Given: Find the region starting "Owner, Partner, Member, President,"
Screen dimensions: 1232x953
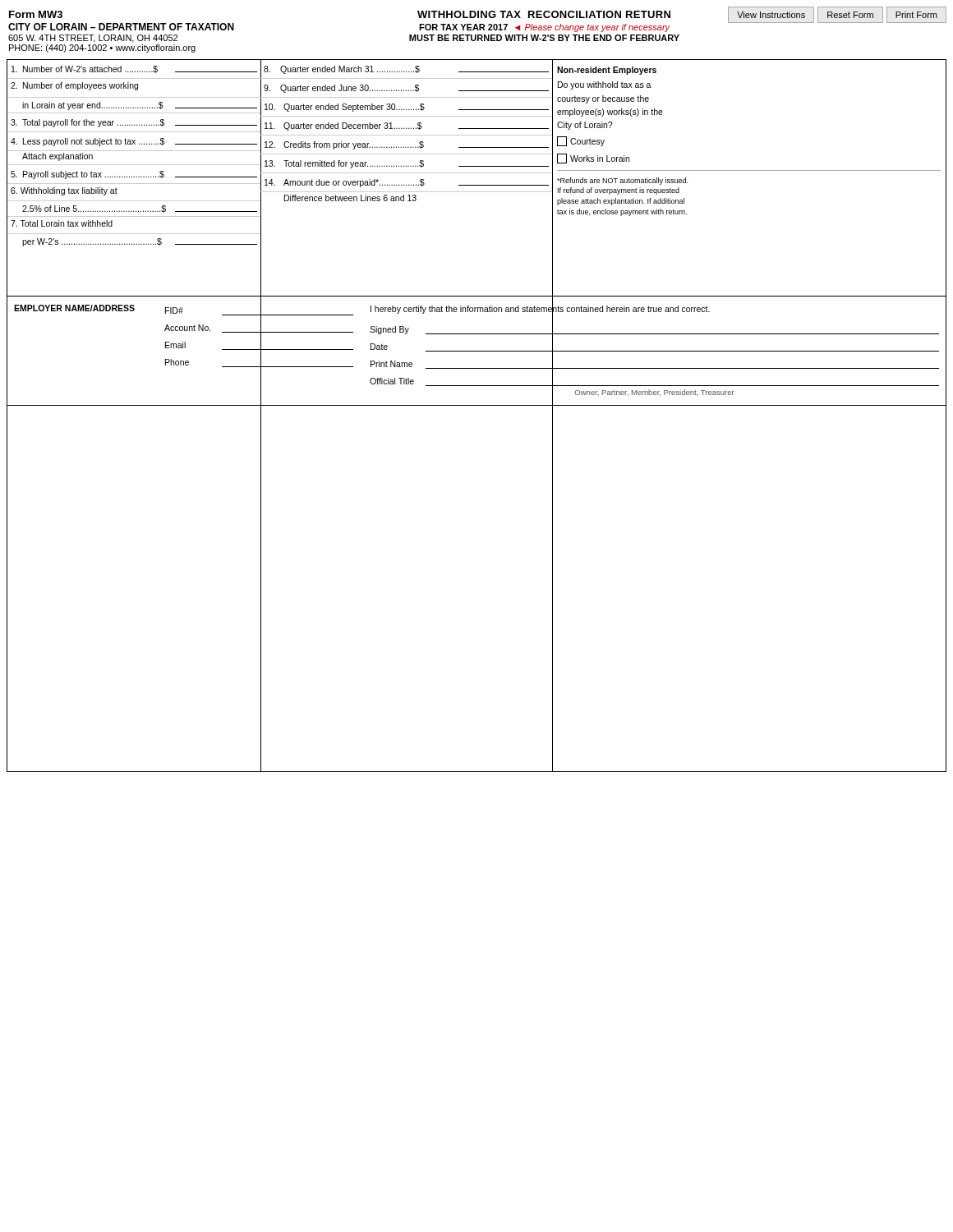Looking at the screenshot, I should click(654, 392).
